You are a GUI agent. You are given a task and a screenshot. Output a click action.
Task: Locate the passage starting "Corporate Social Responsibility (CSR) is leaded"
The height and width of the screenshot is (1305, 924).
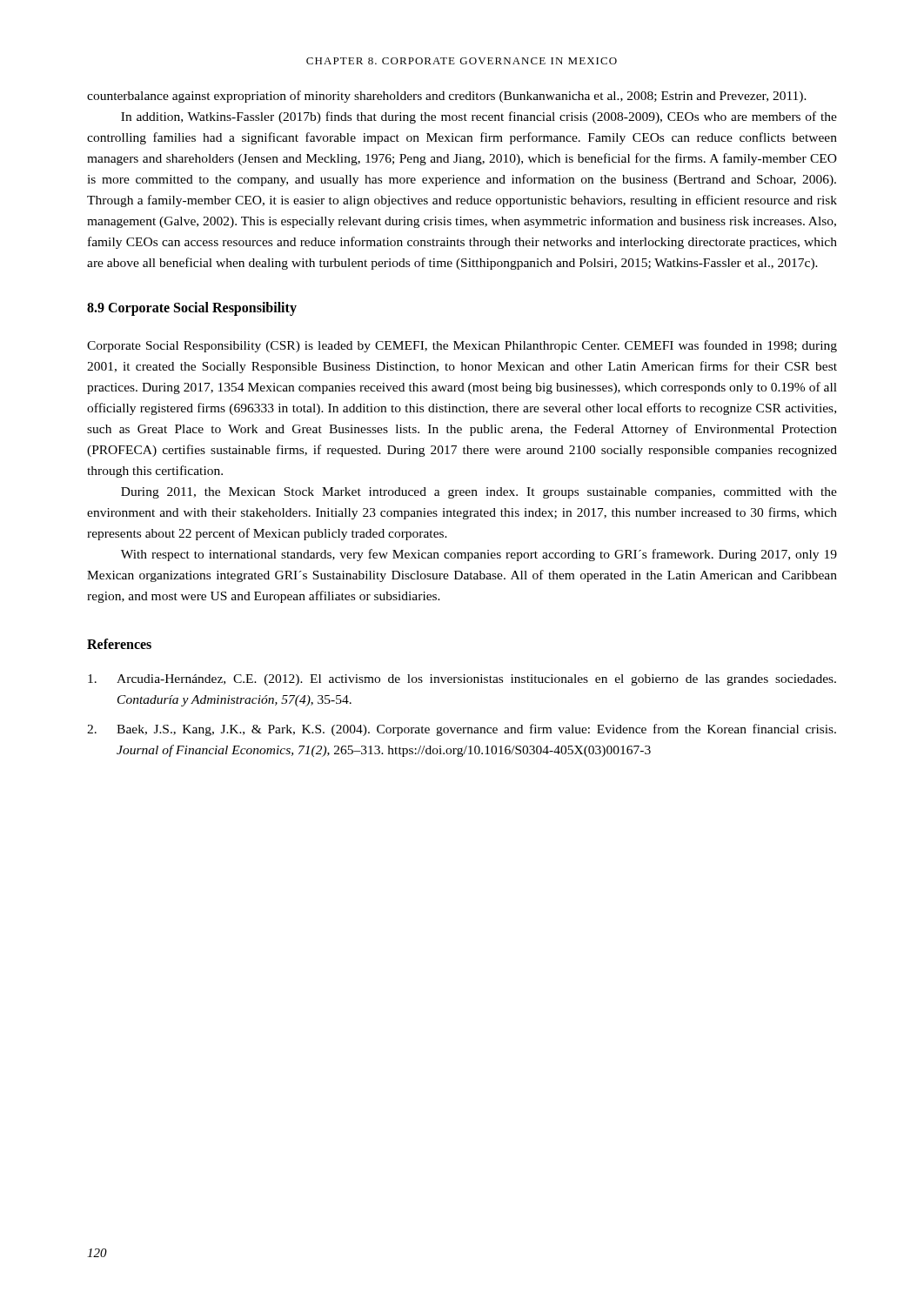(462, 346)
